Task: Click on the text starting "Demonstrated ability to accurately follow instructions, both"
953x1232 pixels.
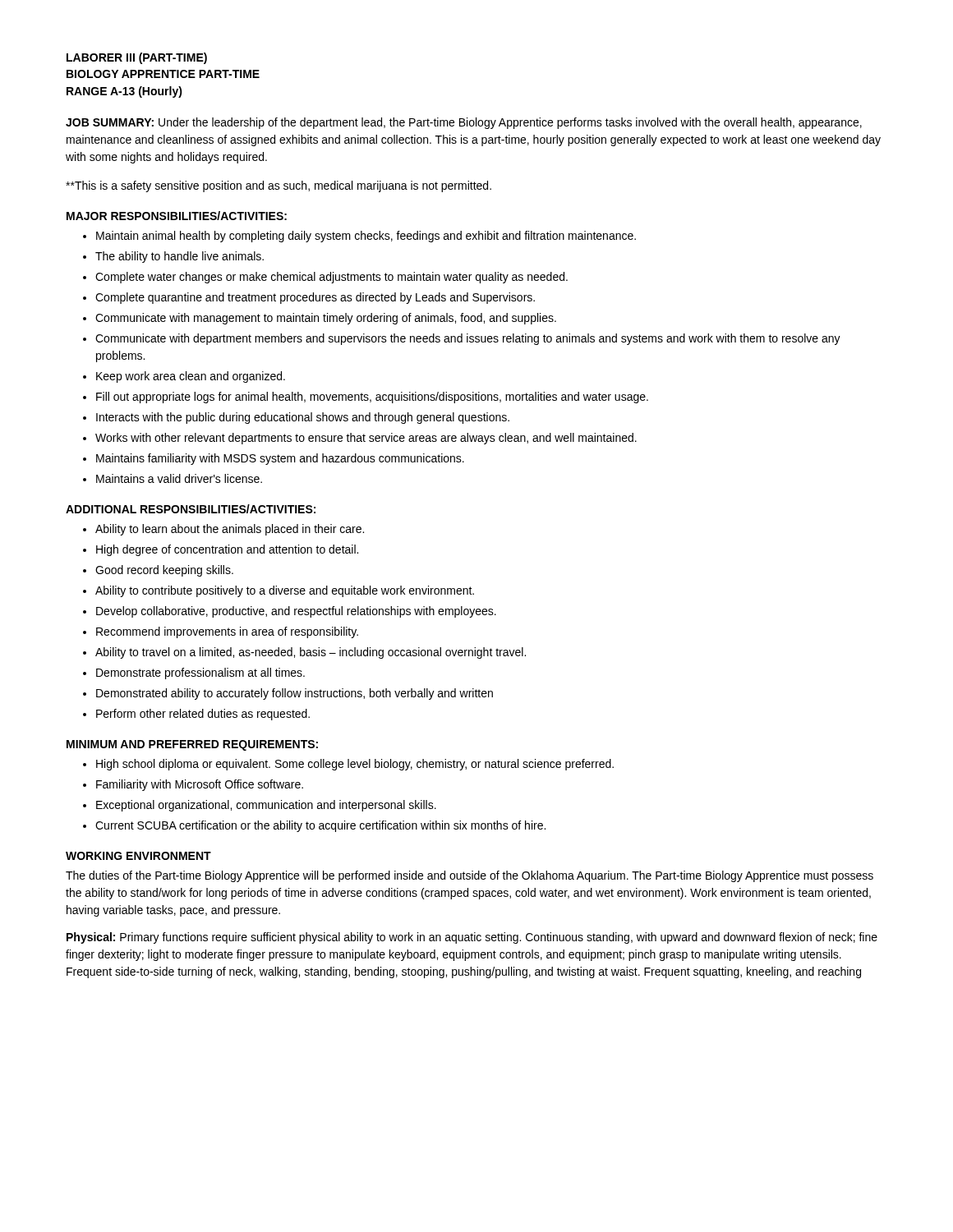Action: (294, 693)
